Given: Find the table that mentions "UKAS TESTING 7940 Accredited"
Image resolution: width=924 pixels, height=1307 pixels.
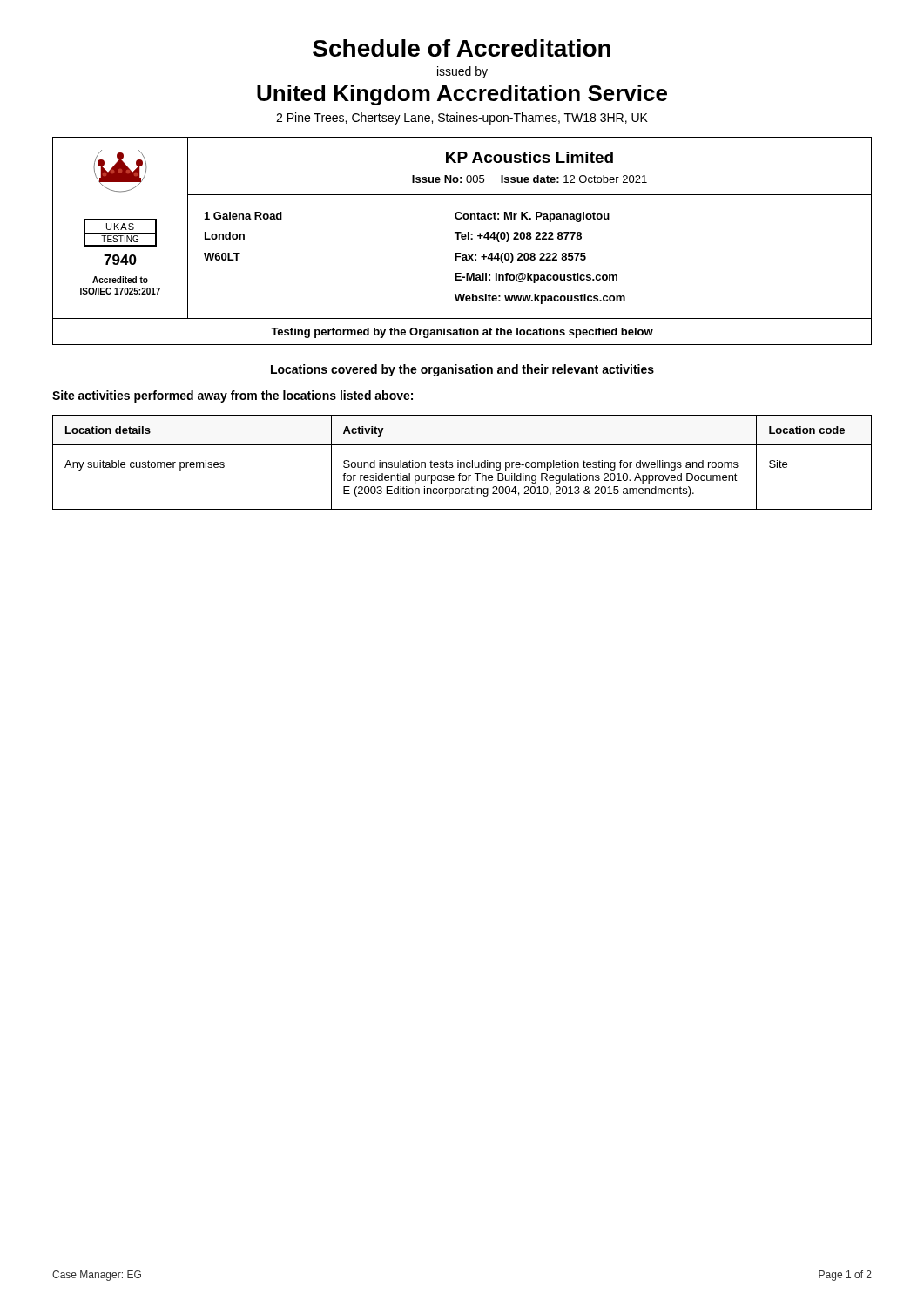Looking at the screenshot, I should tap(462, 228).
